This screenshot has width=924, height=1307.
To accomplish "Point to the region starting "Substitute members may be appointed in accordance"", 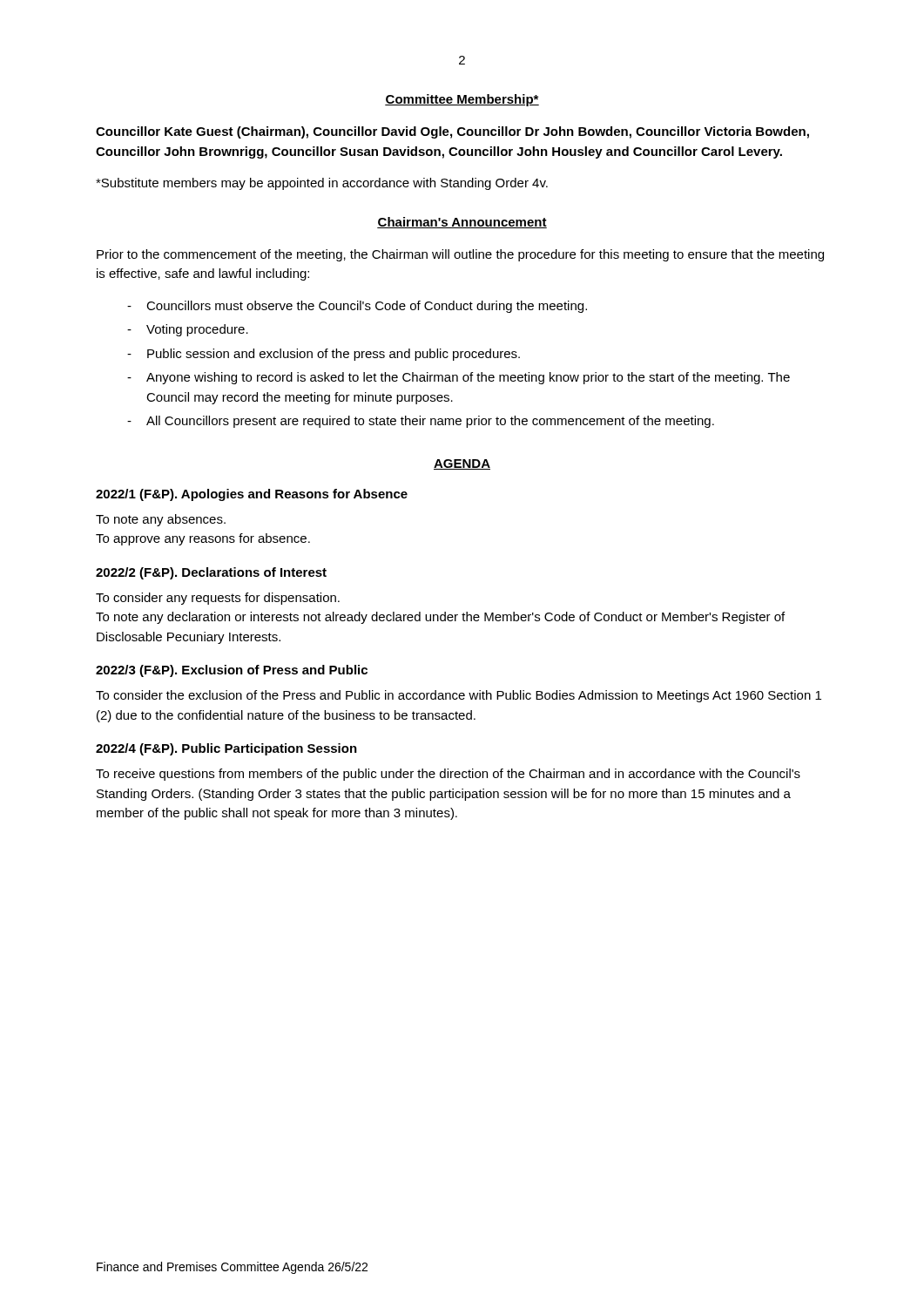I will coord(322,183).
